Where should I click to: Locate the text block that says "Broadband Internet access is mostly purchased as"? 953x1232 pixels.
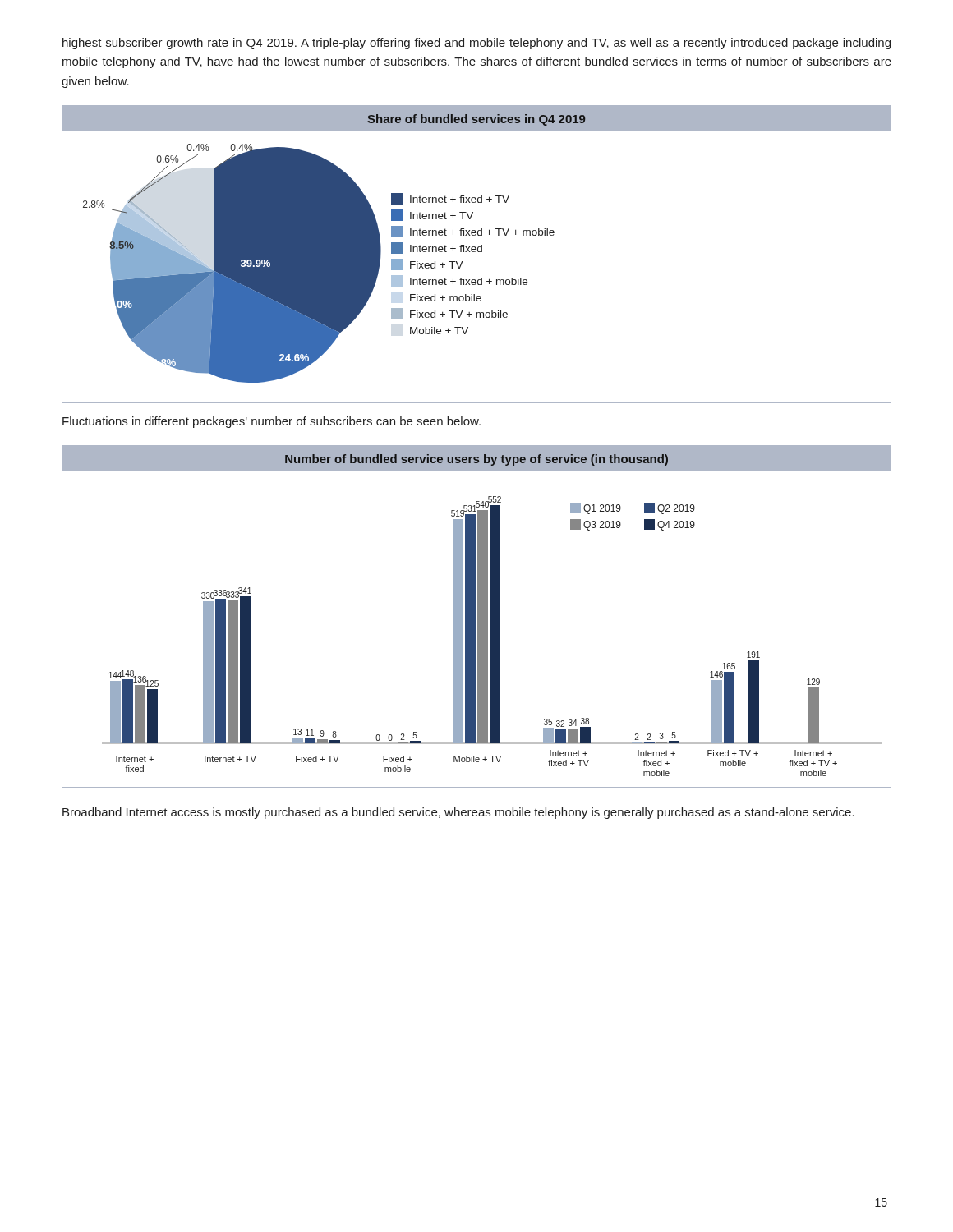click(x=458, y=812)
